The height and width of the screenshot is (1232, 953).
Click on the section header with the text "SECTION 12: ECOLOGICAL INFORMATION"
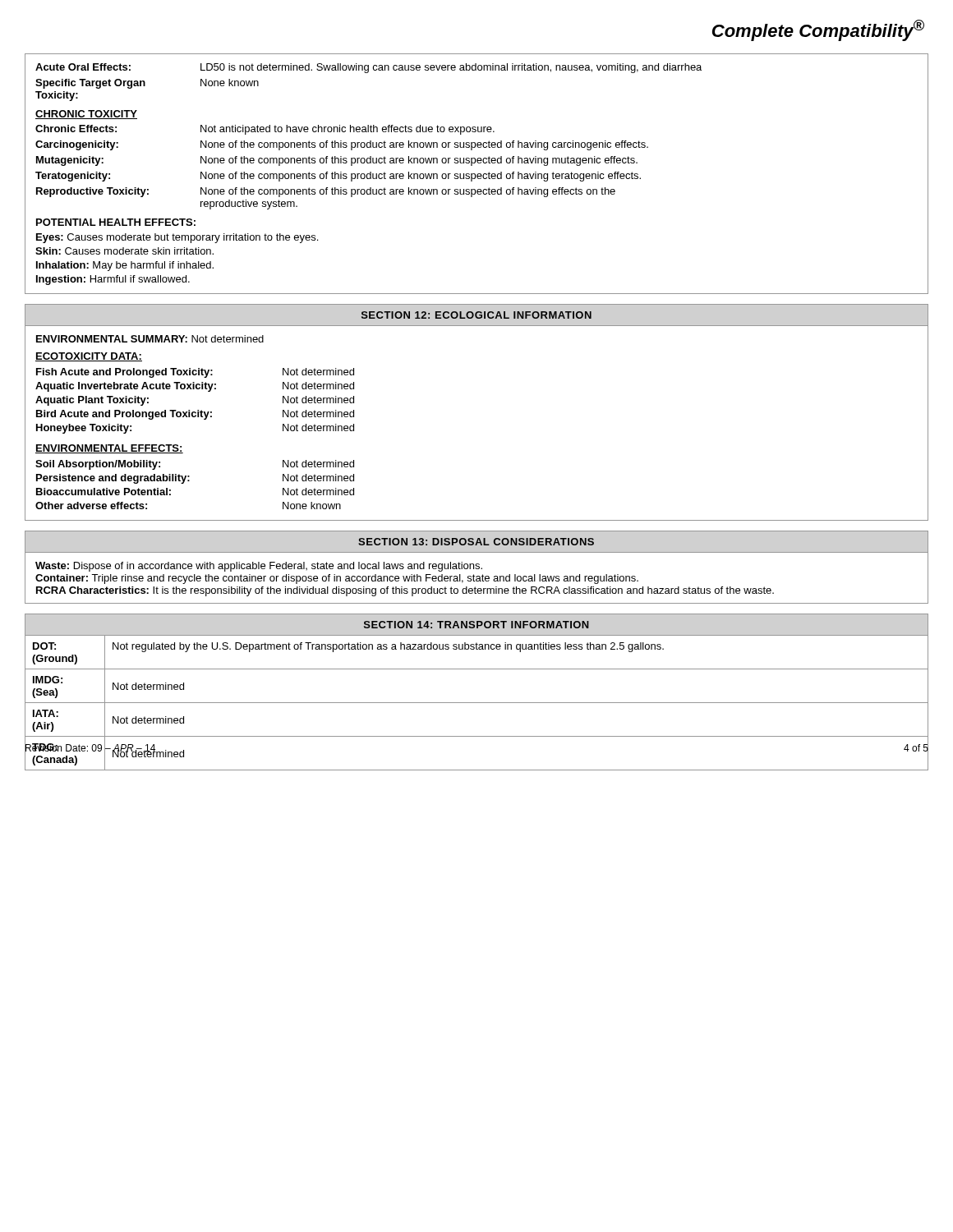(x=476, y=315)
